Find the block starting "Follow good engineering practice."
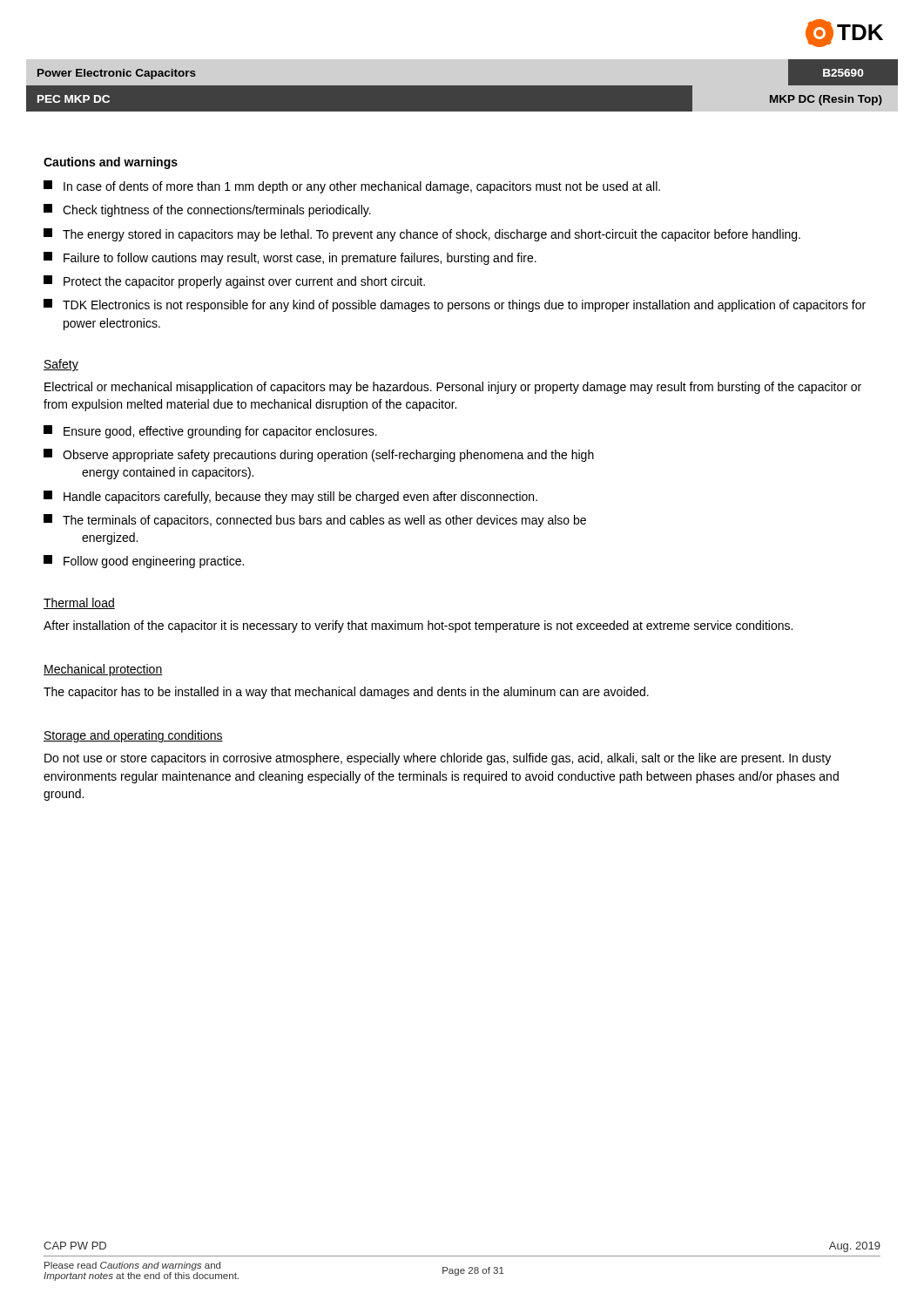The height and width of the screenshot is (1307, 924). coord(144,562)
